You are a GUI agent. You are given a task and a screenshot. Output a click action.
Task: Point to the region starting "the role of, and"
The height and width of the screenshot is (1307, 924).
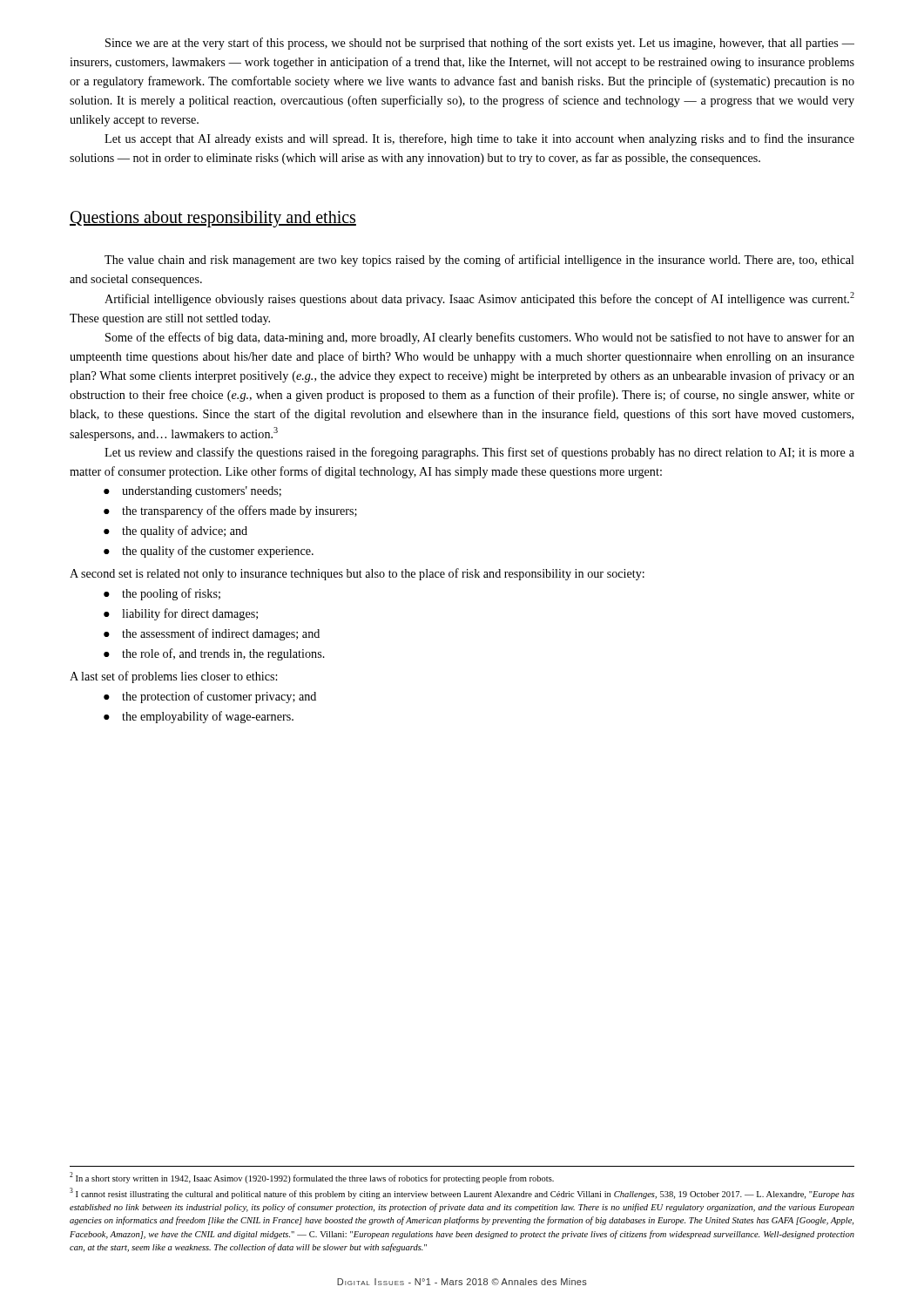pyautogui.click(x=224, y=654)
